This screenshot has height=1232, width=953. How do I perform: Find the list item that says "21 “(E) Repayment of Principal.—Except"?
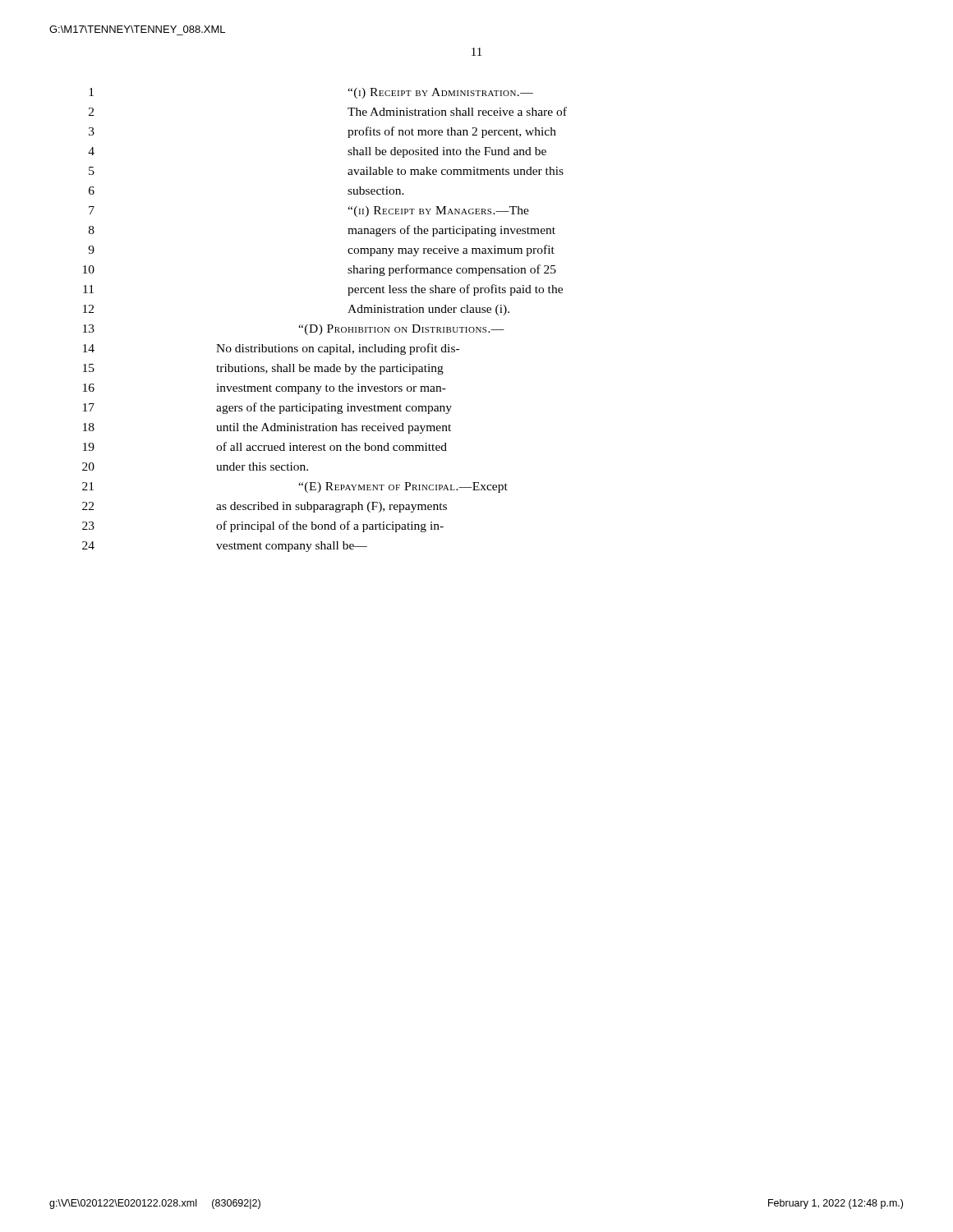tap(476, 487)
